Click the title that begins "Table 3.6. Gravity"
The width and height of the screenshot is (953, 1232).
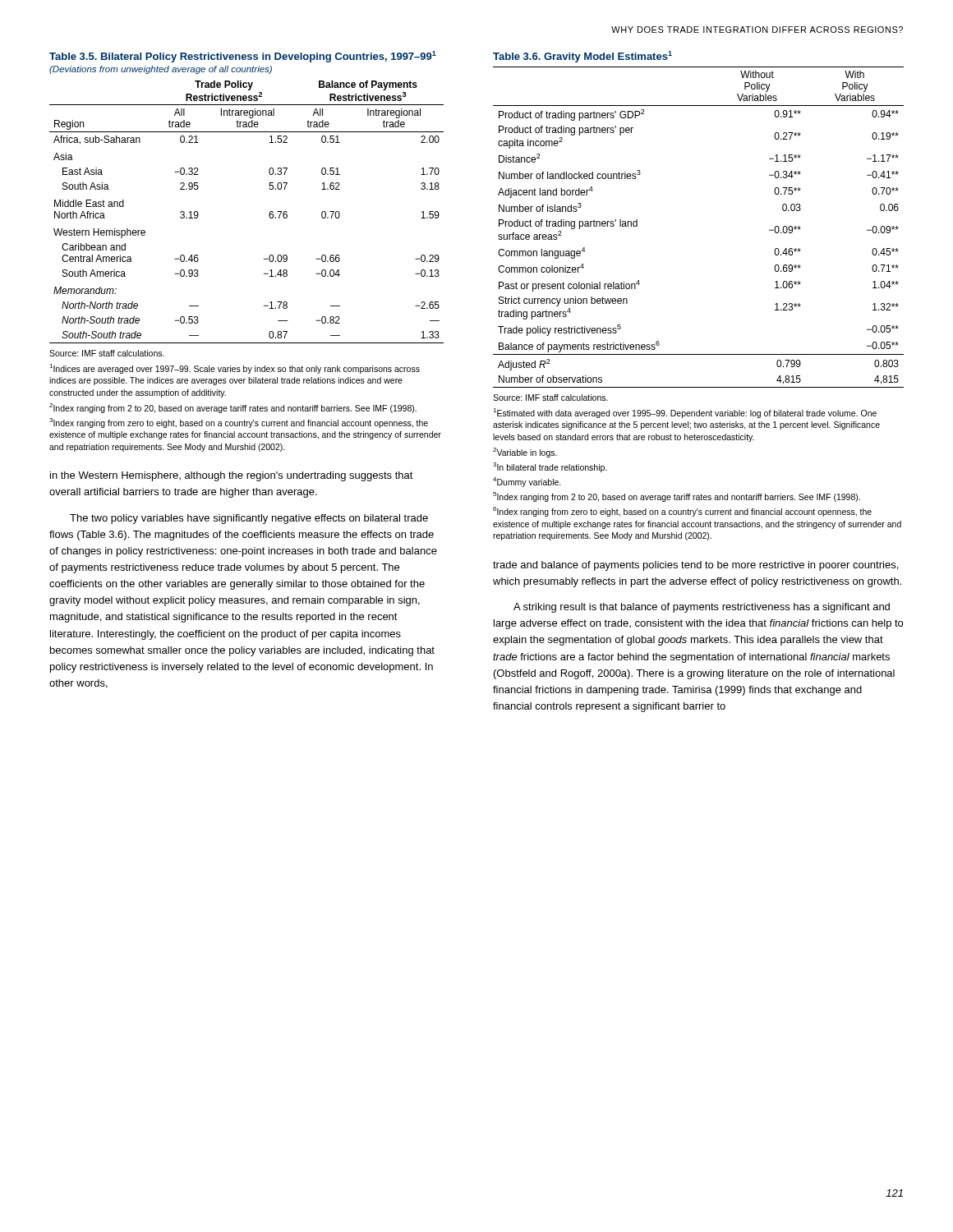[x=582, y=56]
